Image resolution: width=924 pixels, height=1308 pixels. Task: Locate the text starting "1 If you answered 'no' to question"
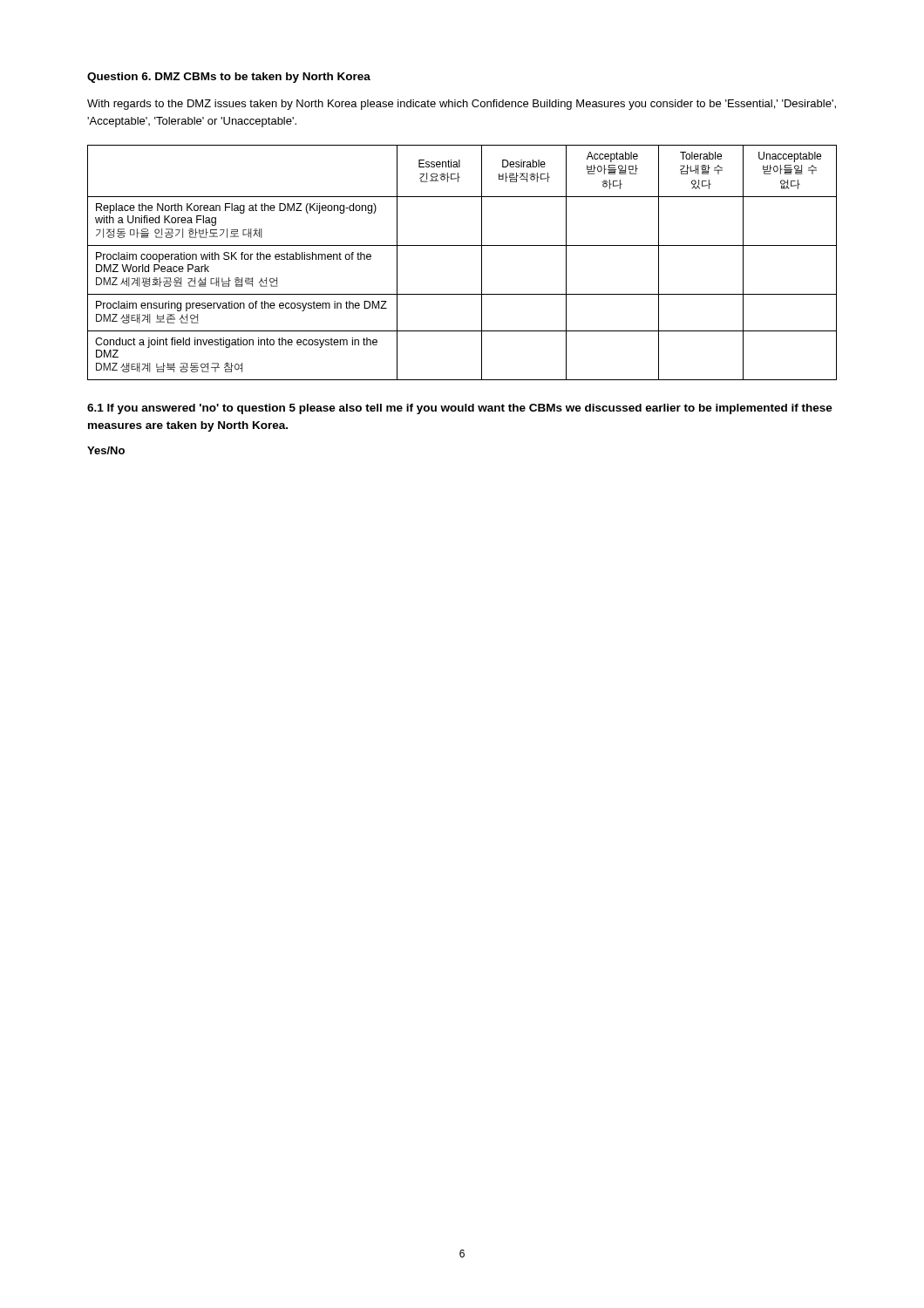(460, 417)
